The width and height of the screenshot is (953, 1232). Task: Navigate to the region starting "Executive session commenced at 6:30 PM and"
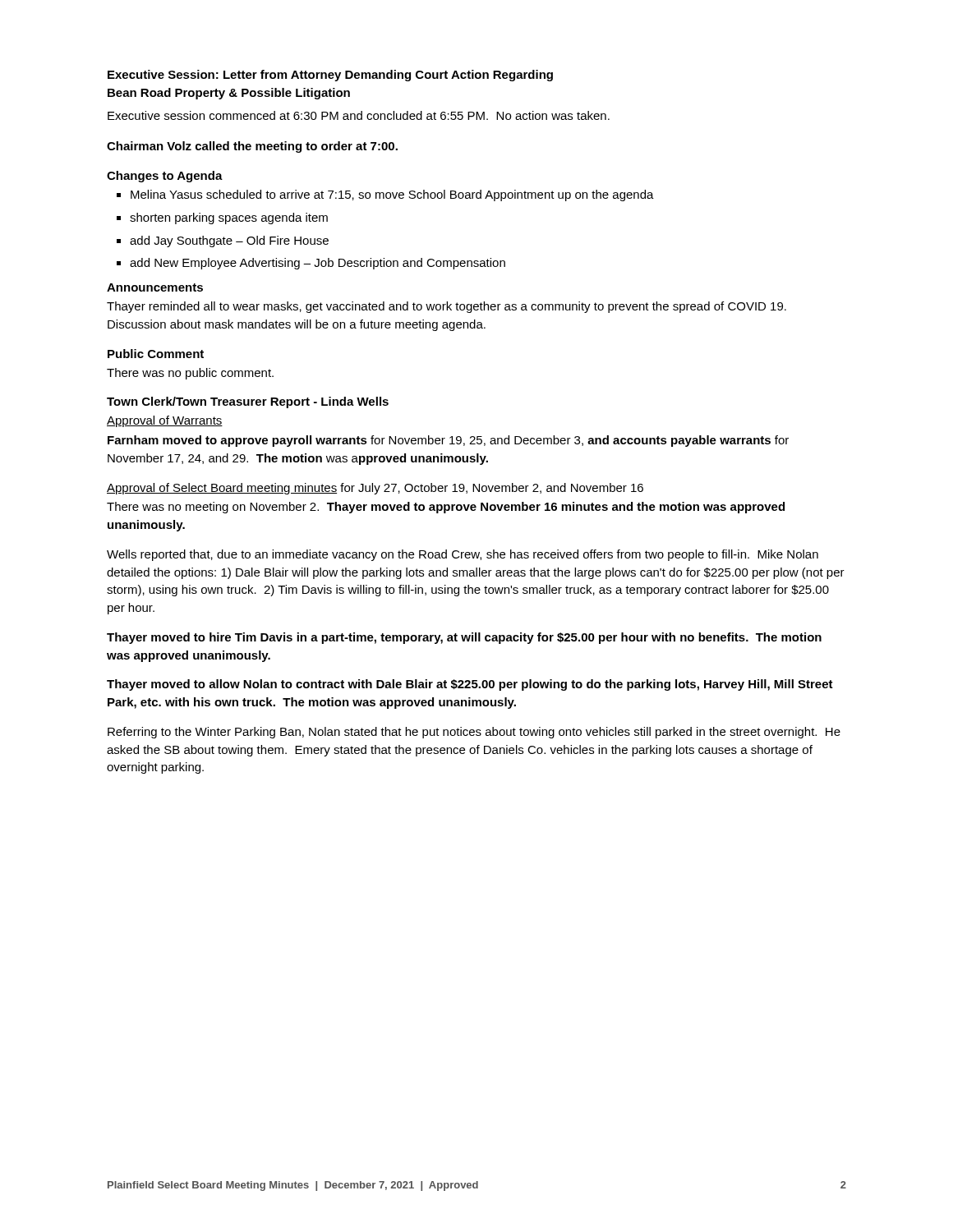[359, 115]
